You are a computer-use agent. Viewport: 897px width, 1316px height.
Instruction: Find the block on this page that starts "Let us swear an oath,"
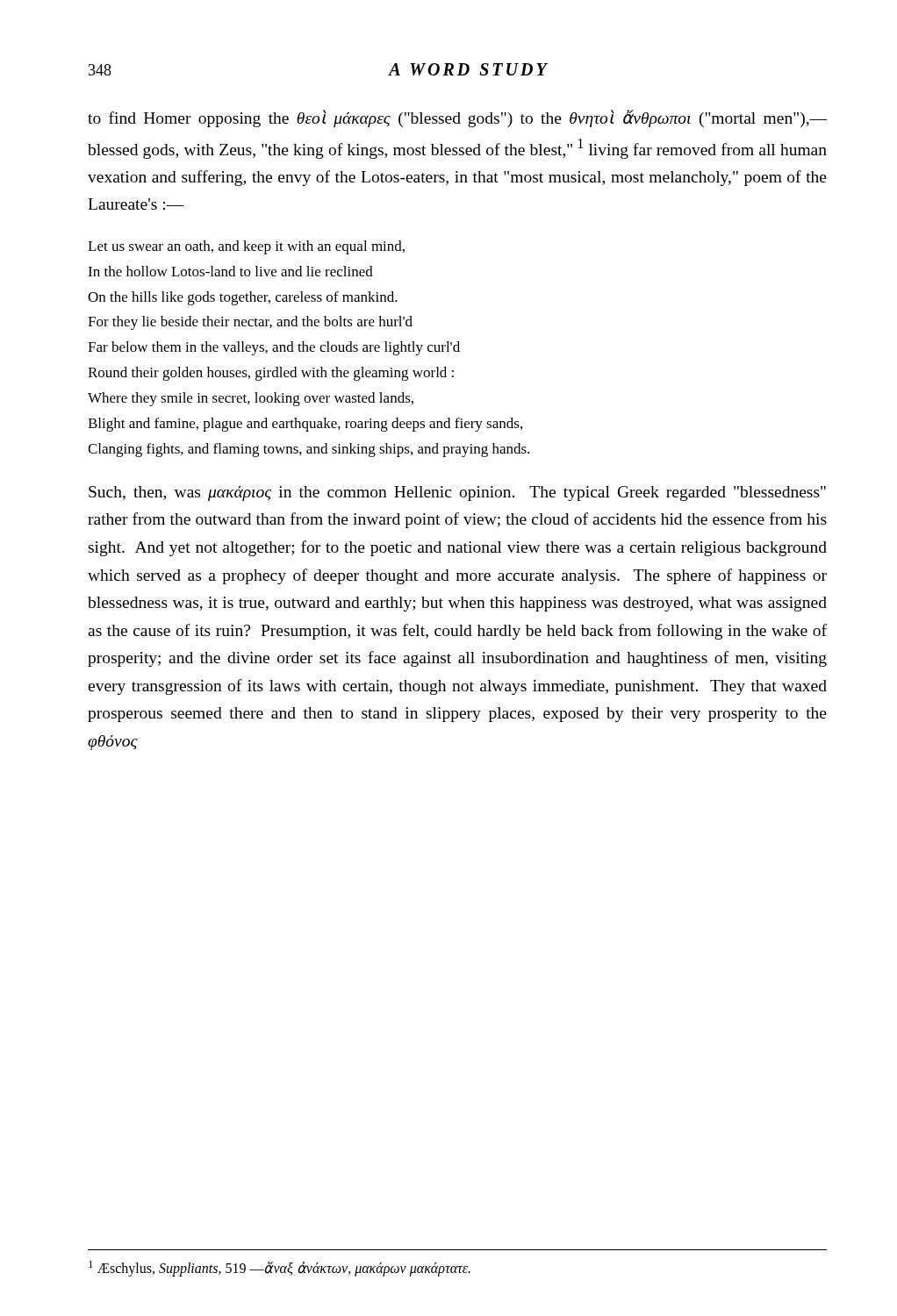click(246, 247)
